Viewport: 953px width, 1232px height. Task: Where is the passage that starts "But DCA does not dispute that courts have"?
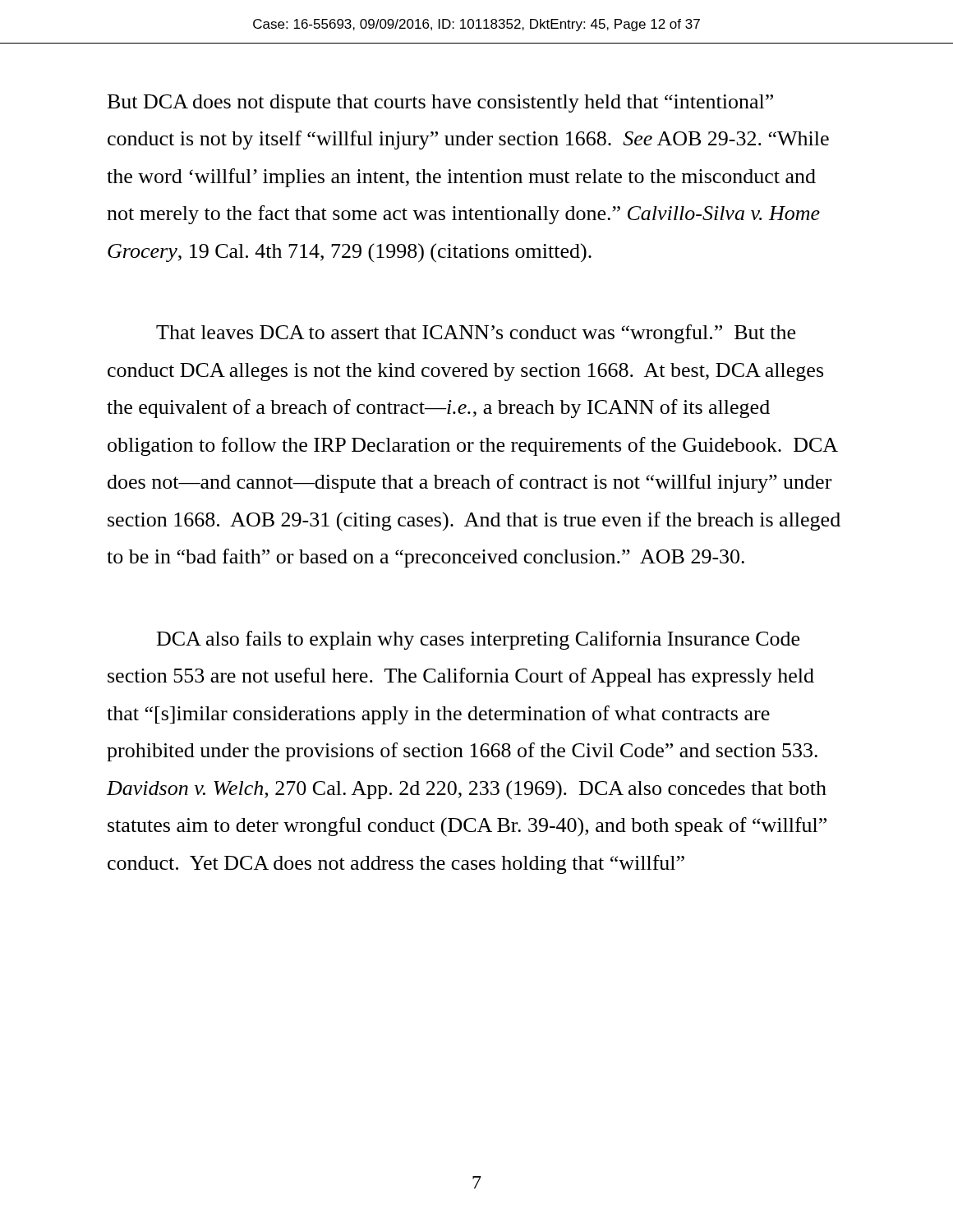point(476,176)
